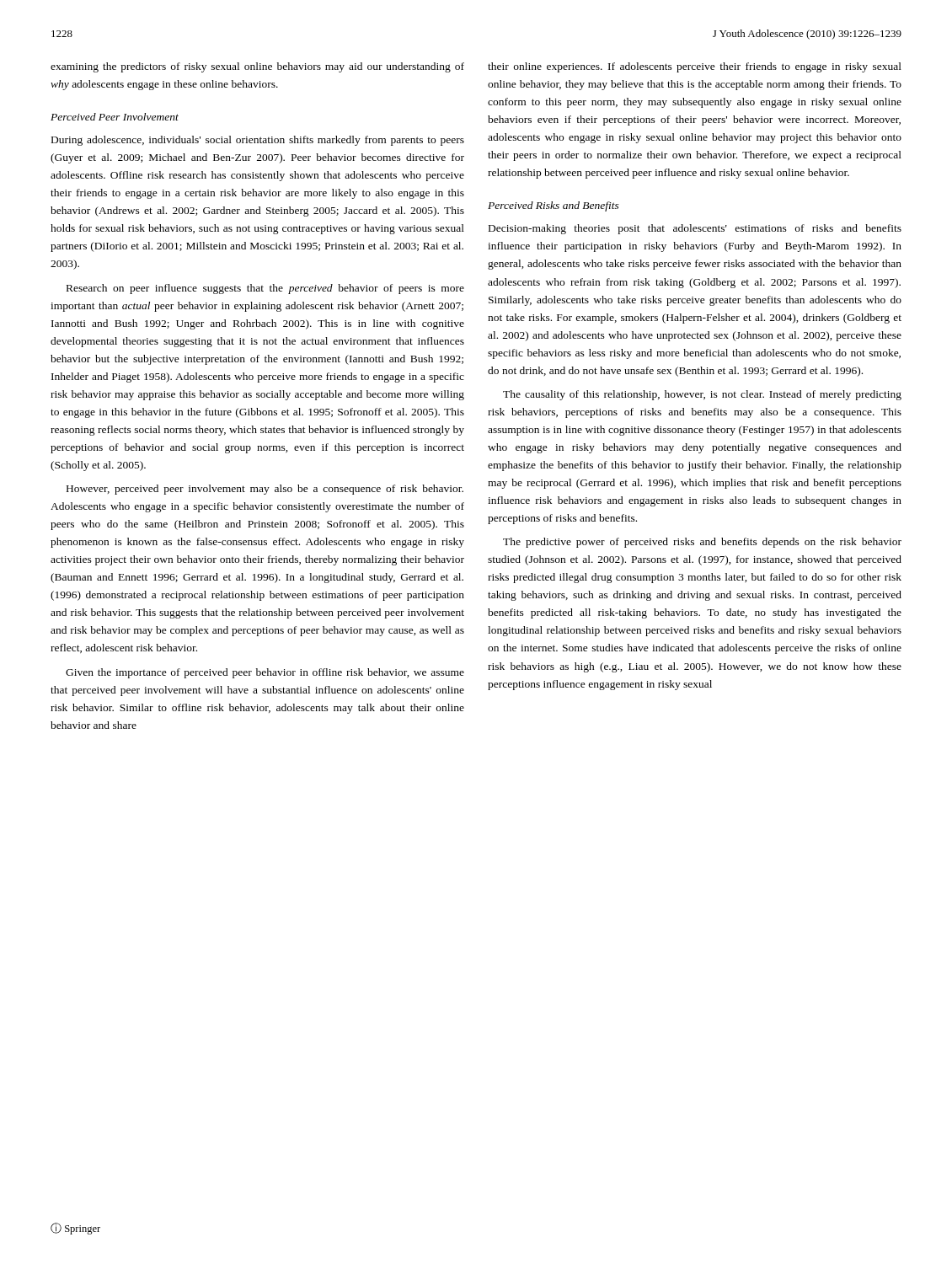Locate the section header containing "Perceived Peer Involvement"
Image resolution: width=952 pixels, height=1264 pixels.
(115, 117)
